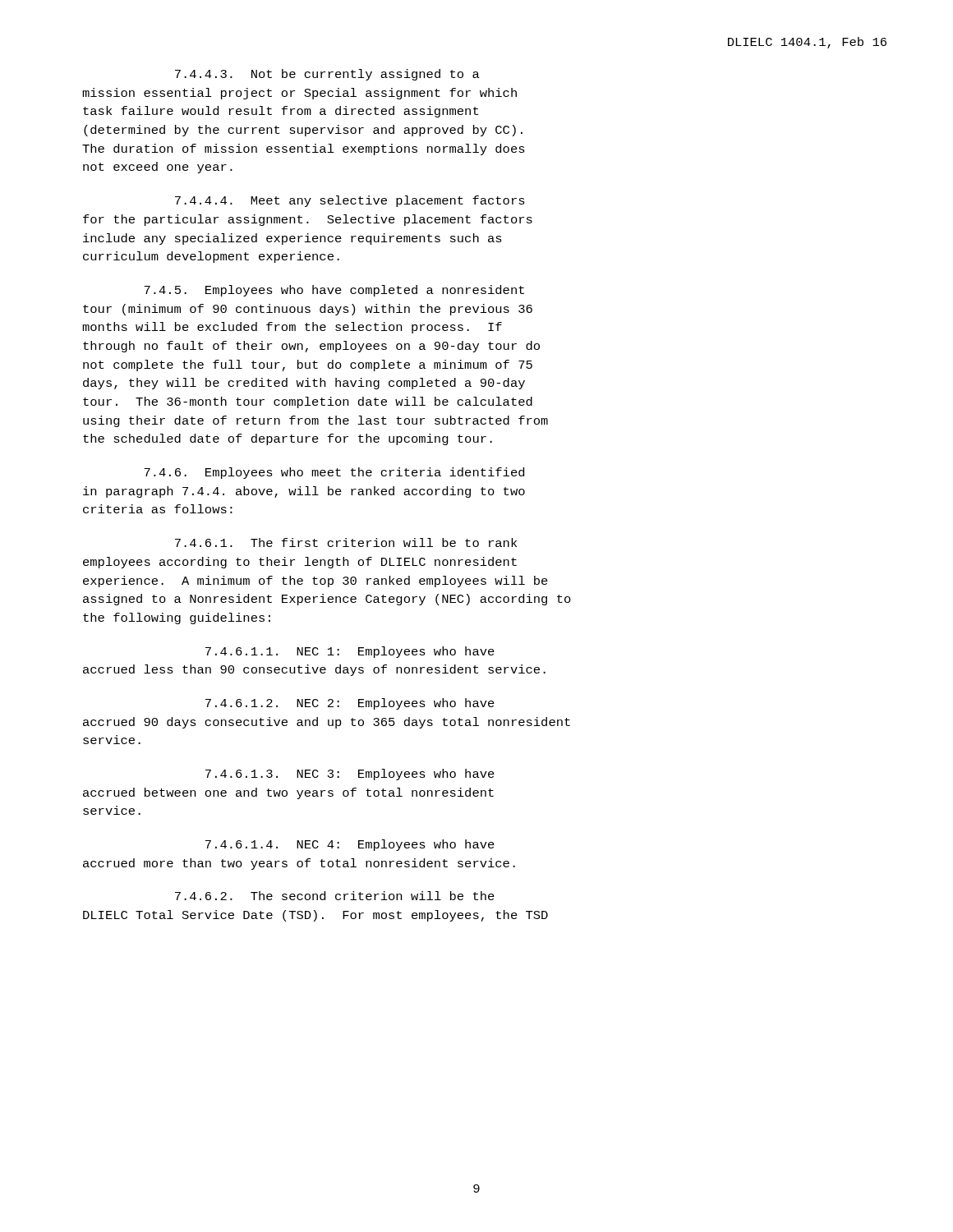Select the list item containing "7.4.6. Employees who meet the criteria identified"
Screen dimensions: 1232x953
304,492
